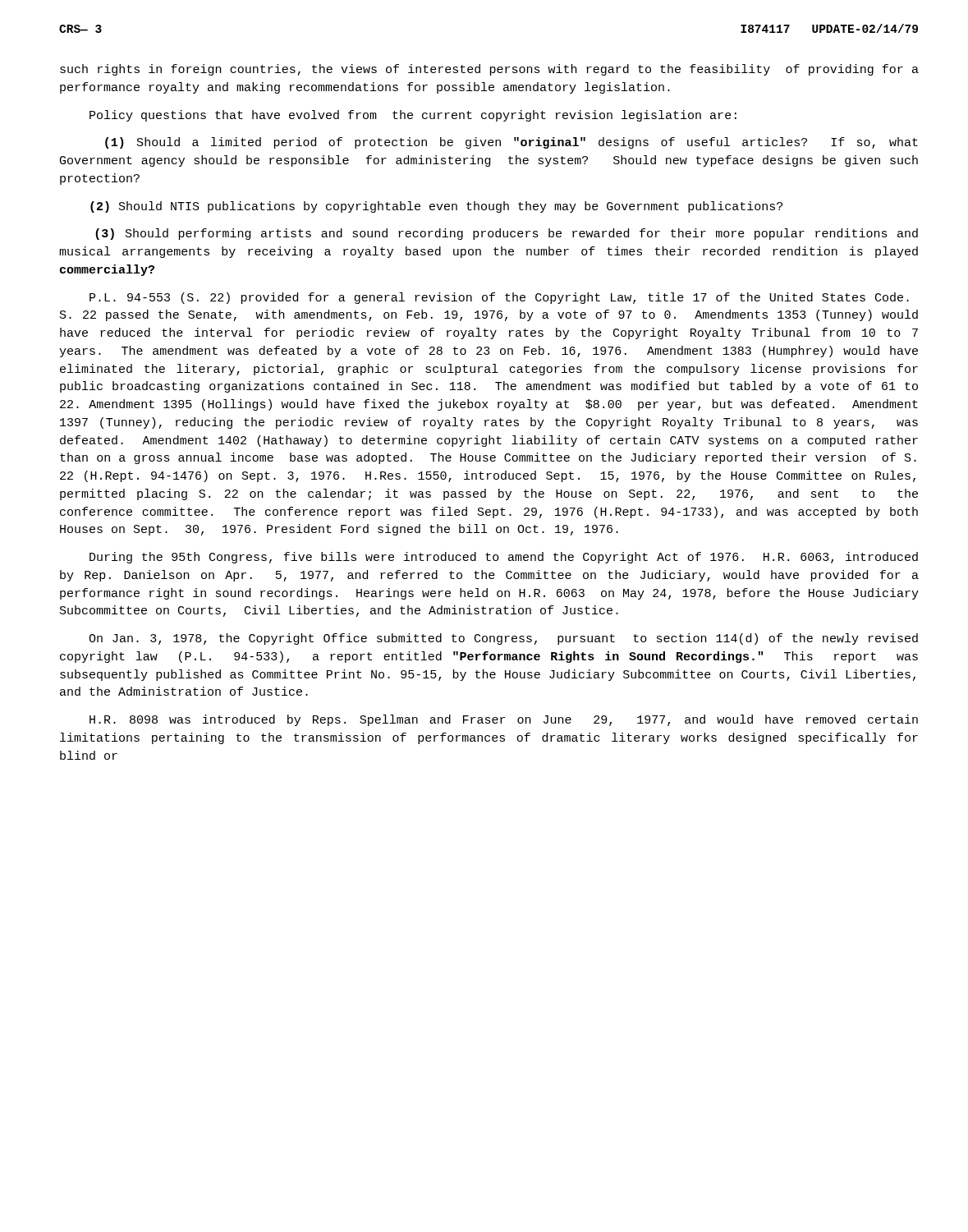Locate the text block that reads "such rights in"

point(489,79)
